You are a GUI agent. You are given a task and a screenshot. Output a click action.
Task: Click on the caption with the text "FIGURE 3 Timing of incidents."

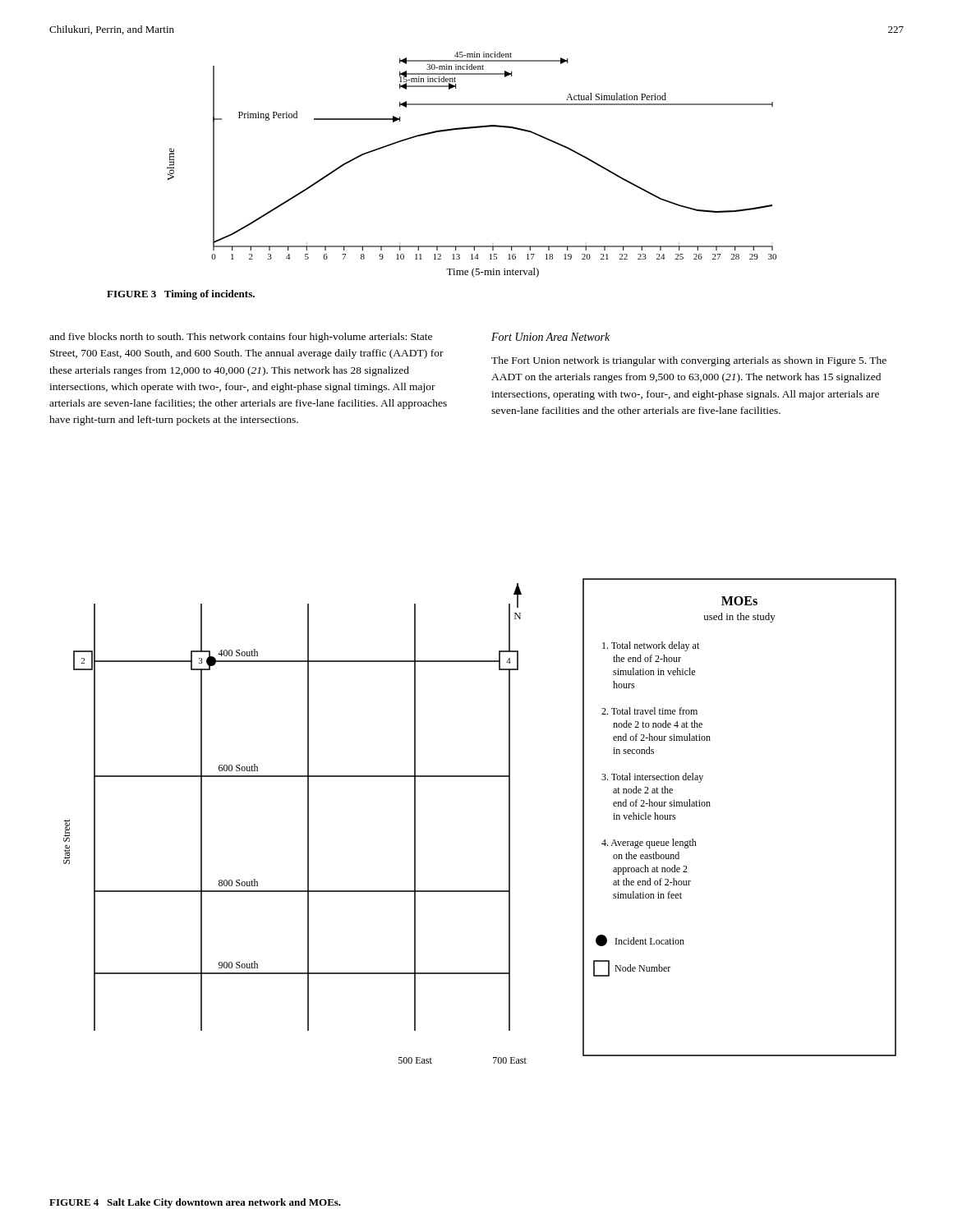tap(181, 294)
